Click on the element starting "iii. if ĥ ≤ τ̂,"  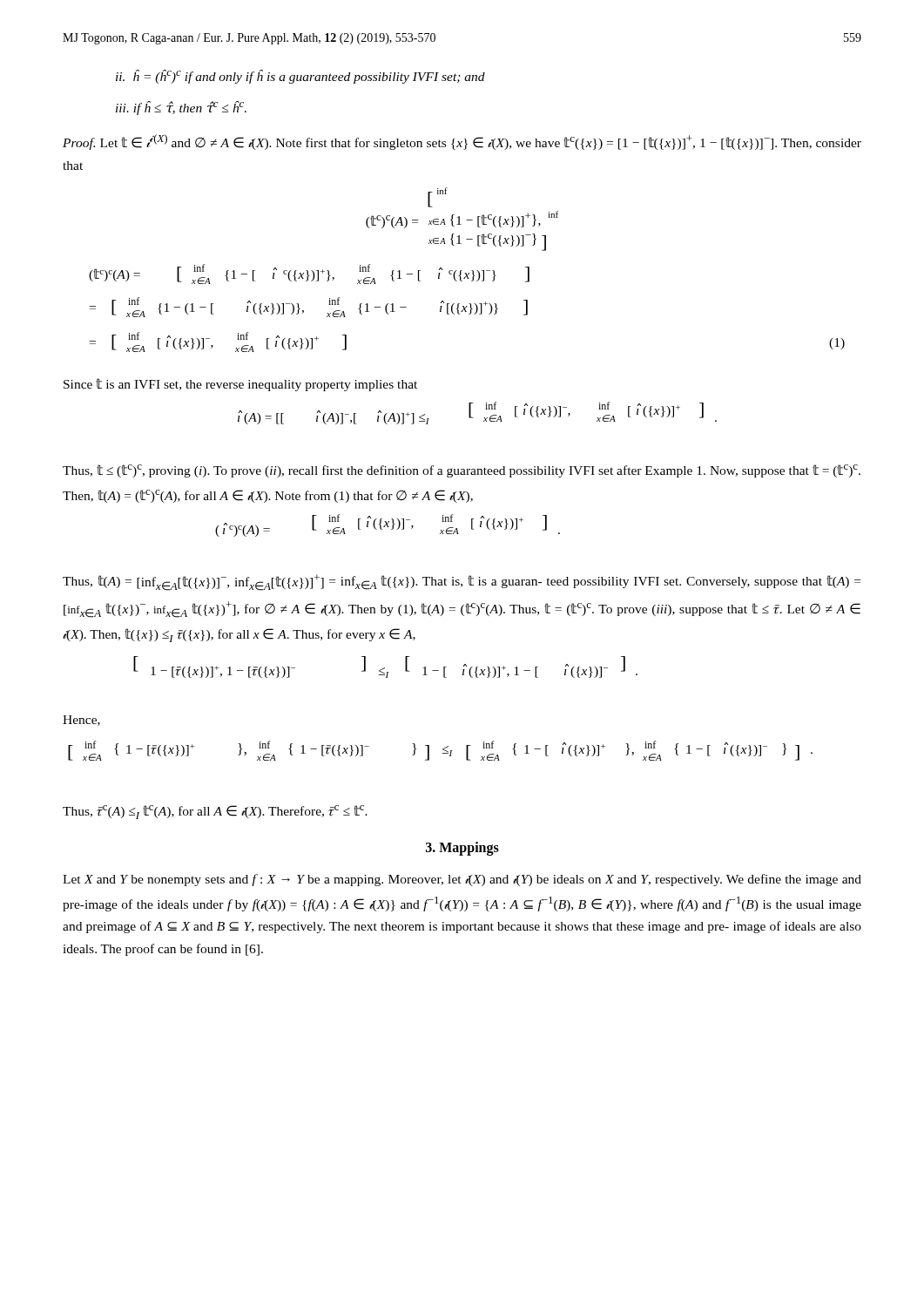point(181,106)
